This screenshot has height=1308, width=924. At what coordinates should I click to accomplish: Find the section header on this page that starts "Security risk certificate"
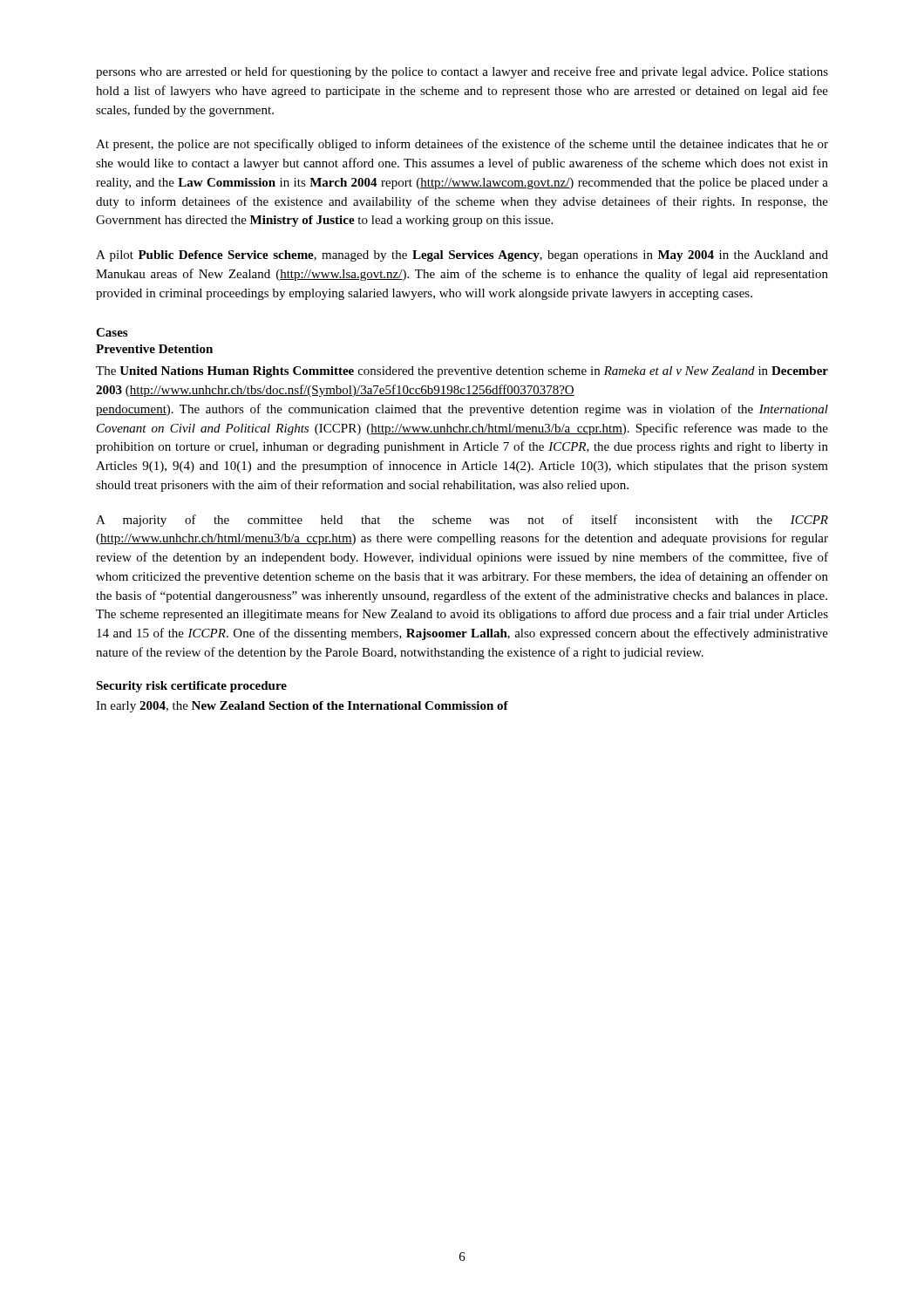[191, 685]
